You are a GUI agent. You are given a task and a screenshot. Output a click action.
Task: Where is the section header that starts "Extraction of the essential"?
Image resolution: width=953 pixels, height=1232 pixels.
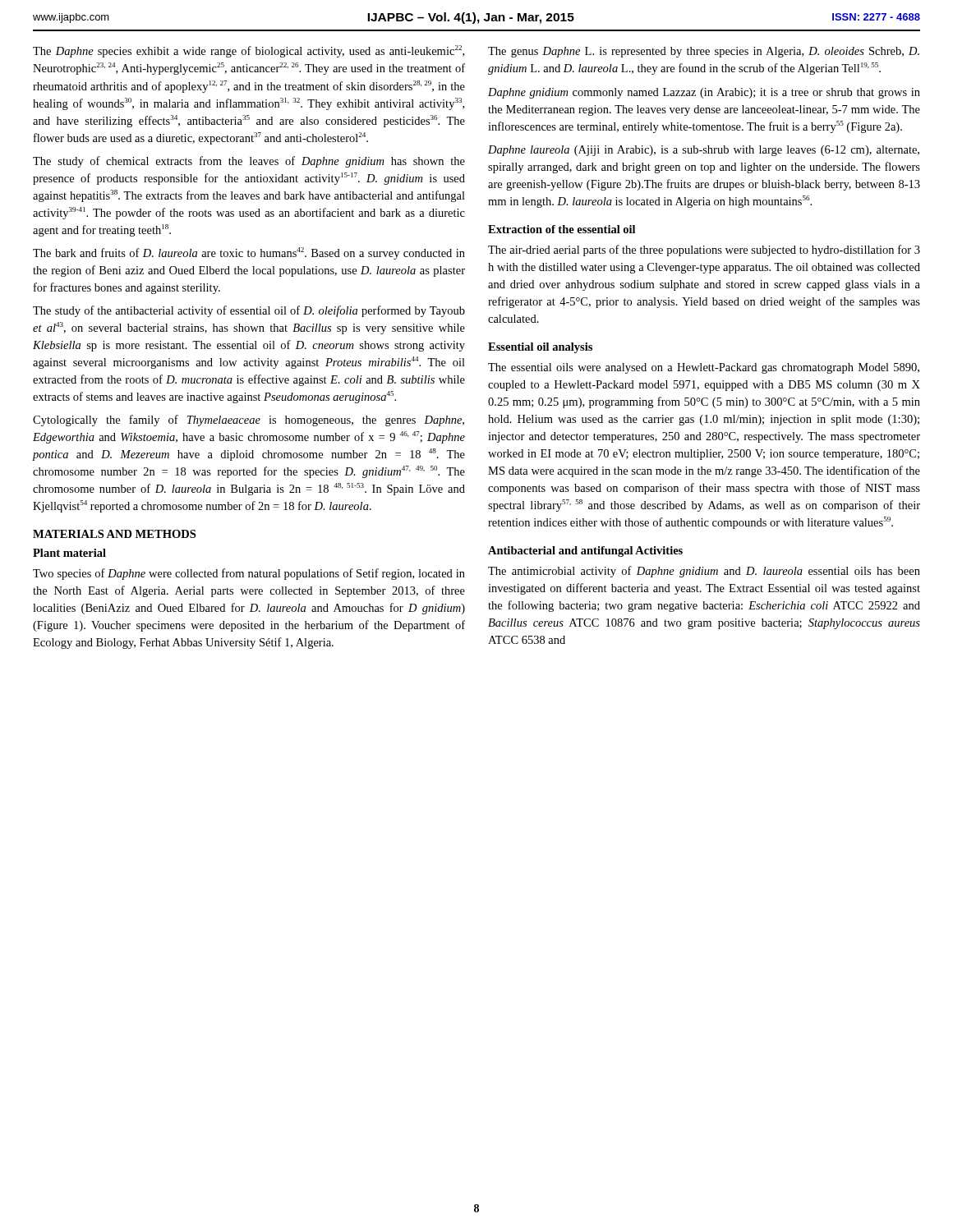[562, 229]
